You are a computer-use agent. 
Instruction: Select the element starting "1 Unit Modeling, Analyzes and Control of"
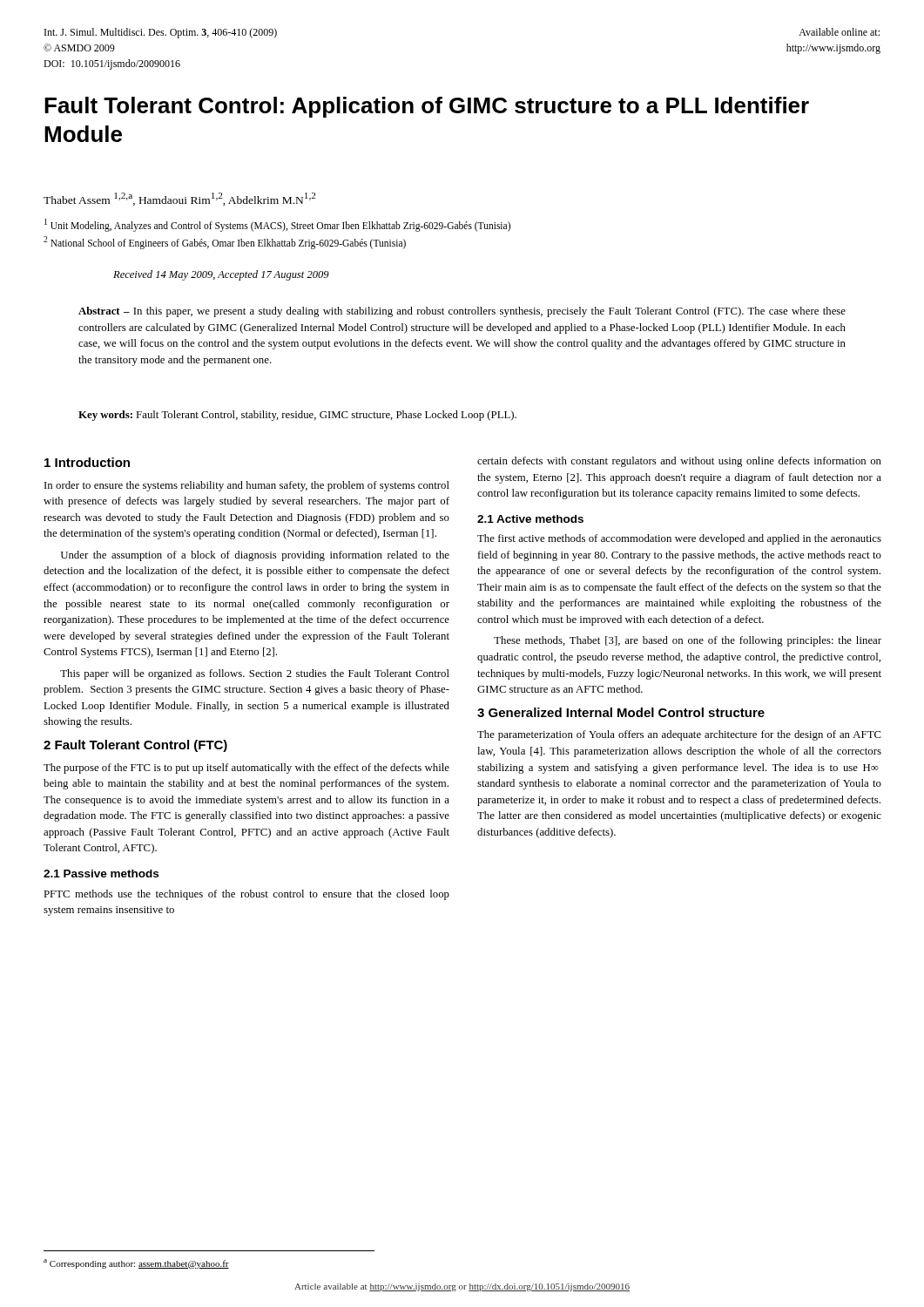(x=277, y=233)
